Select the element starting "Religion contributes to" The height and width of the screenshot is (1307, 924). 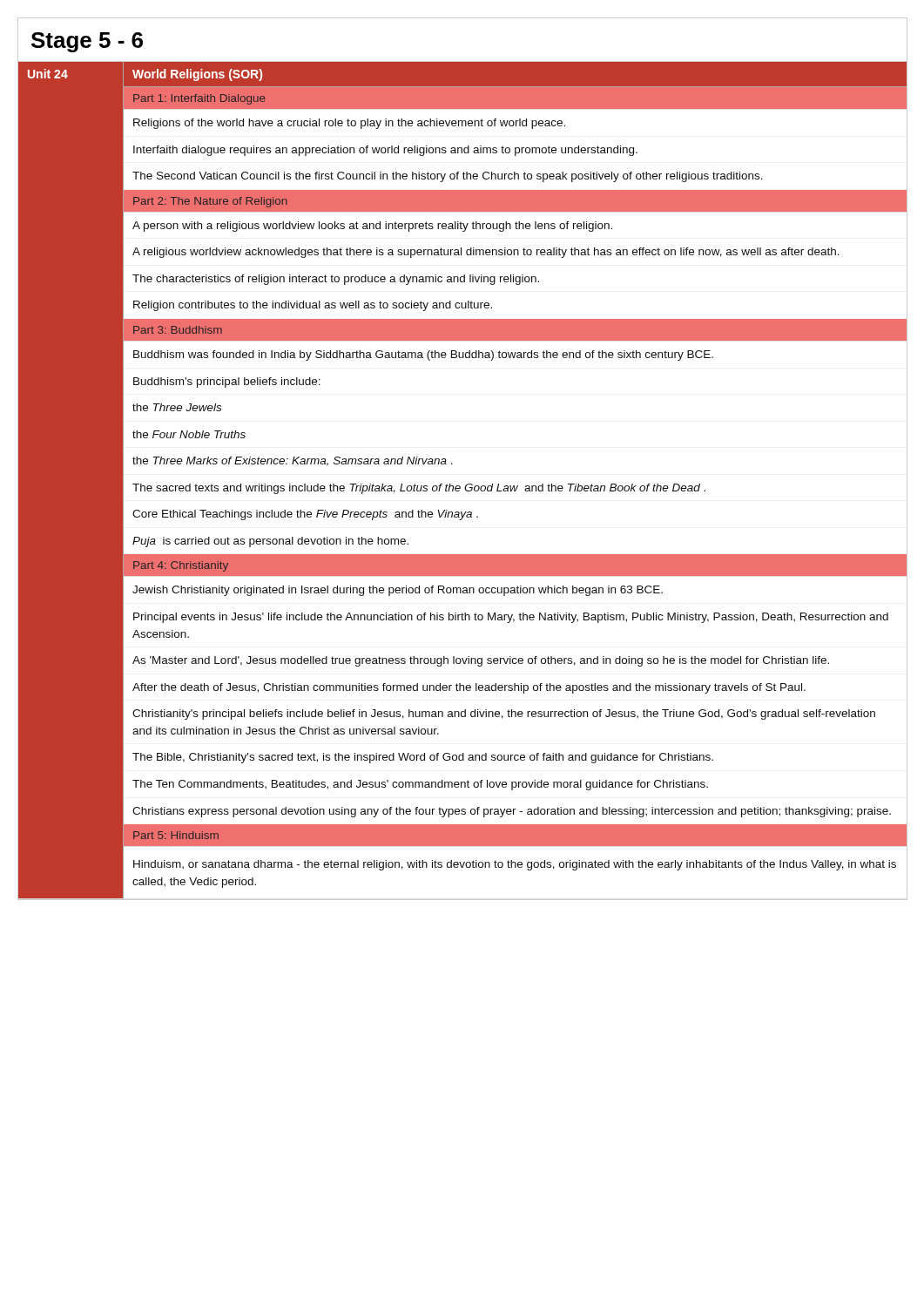coord(313,305)
